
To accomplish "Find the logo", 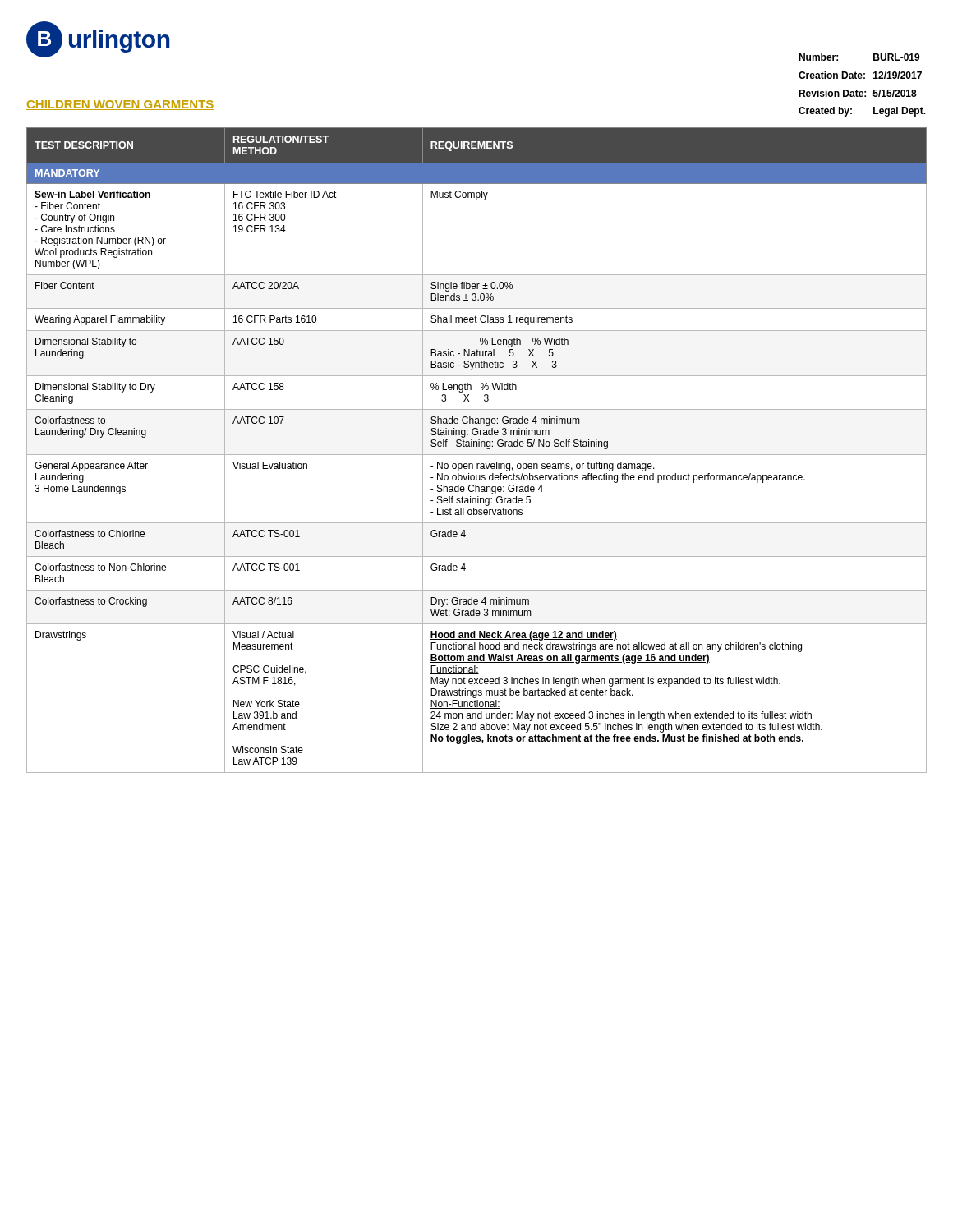I will pyautogui.click(x=108, y=41).
